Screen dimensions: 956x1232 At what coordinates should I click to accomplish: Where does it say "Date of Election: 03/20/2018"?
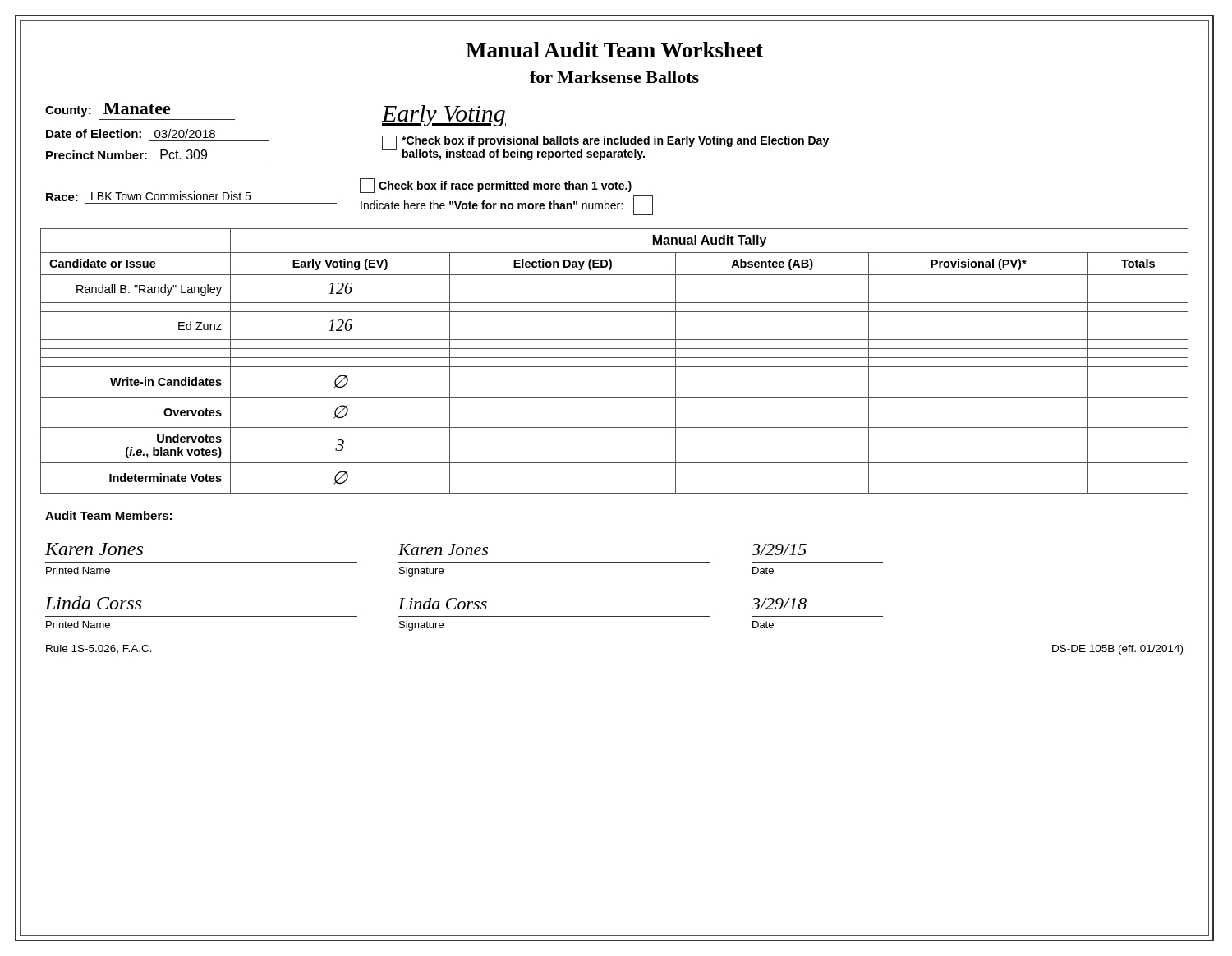pos(157,134)
